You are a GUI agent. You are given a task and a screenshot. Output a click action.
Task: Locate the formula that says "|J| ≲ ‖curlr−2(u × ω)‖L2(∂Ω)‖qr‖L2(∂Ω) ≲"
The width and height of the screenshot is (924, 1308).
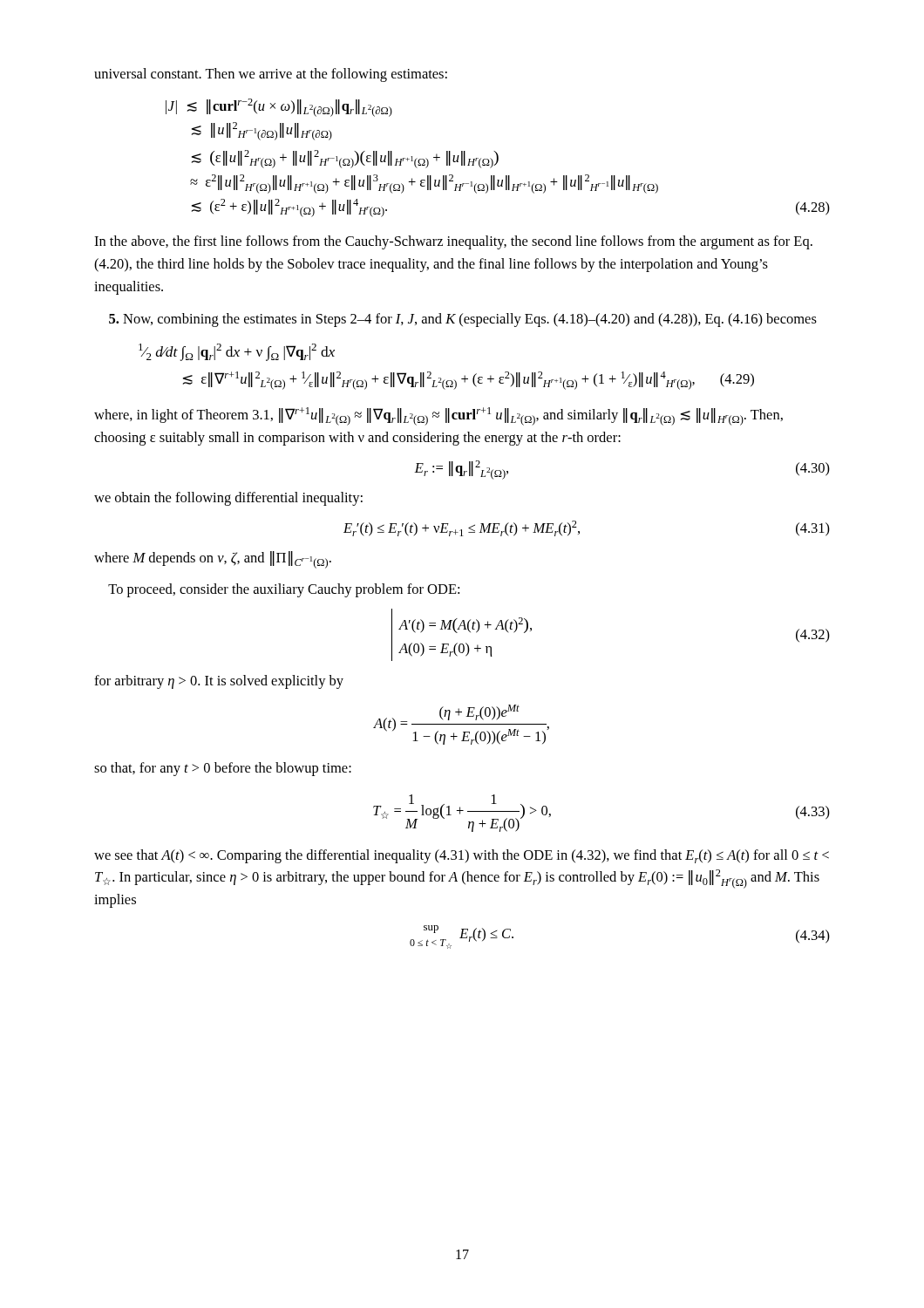[462, 156]
